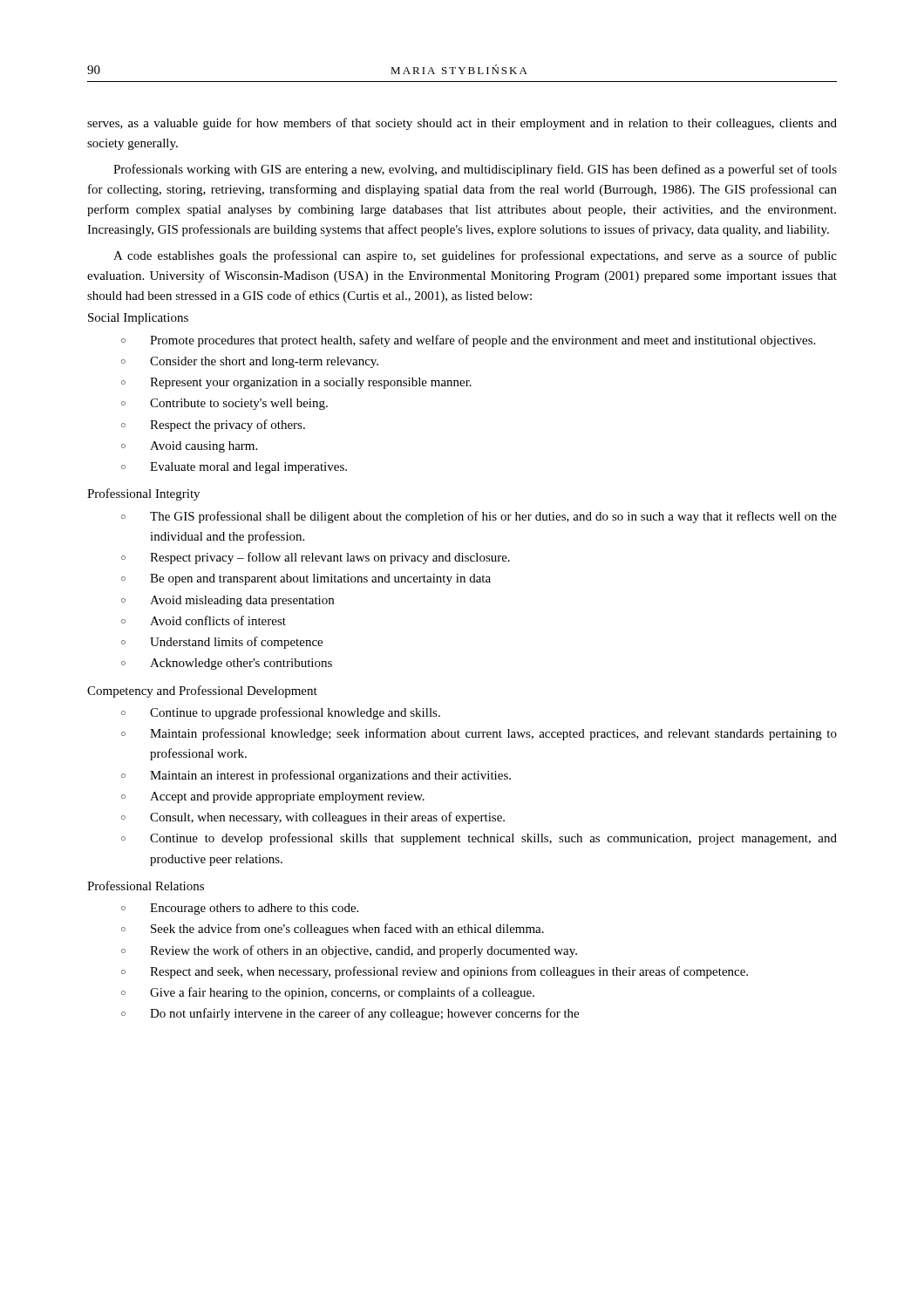924x1308 pixels.
Task: Select the text starting "○ Be open and transparent"
Action: tap(471, 579)
